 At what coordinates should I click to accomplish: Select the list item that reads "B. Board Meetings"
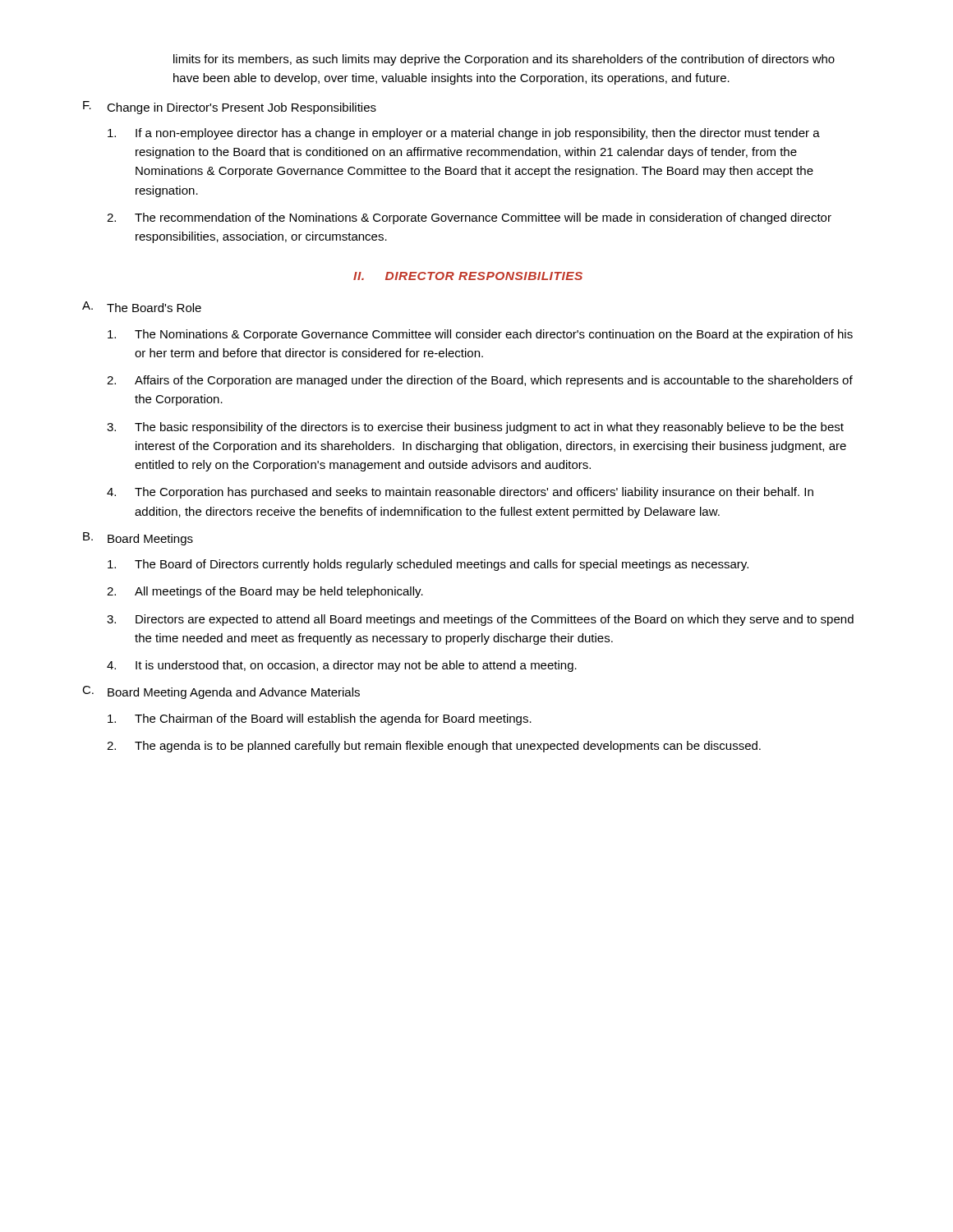[138, 539]
